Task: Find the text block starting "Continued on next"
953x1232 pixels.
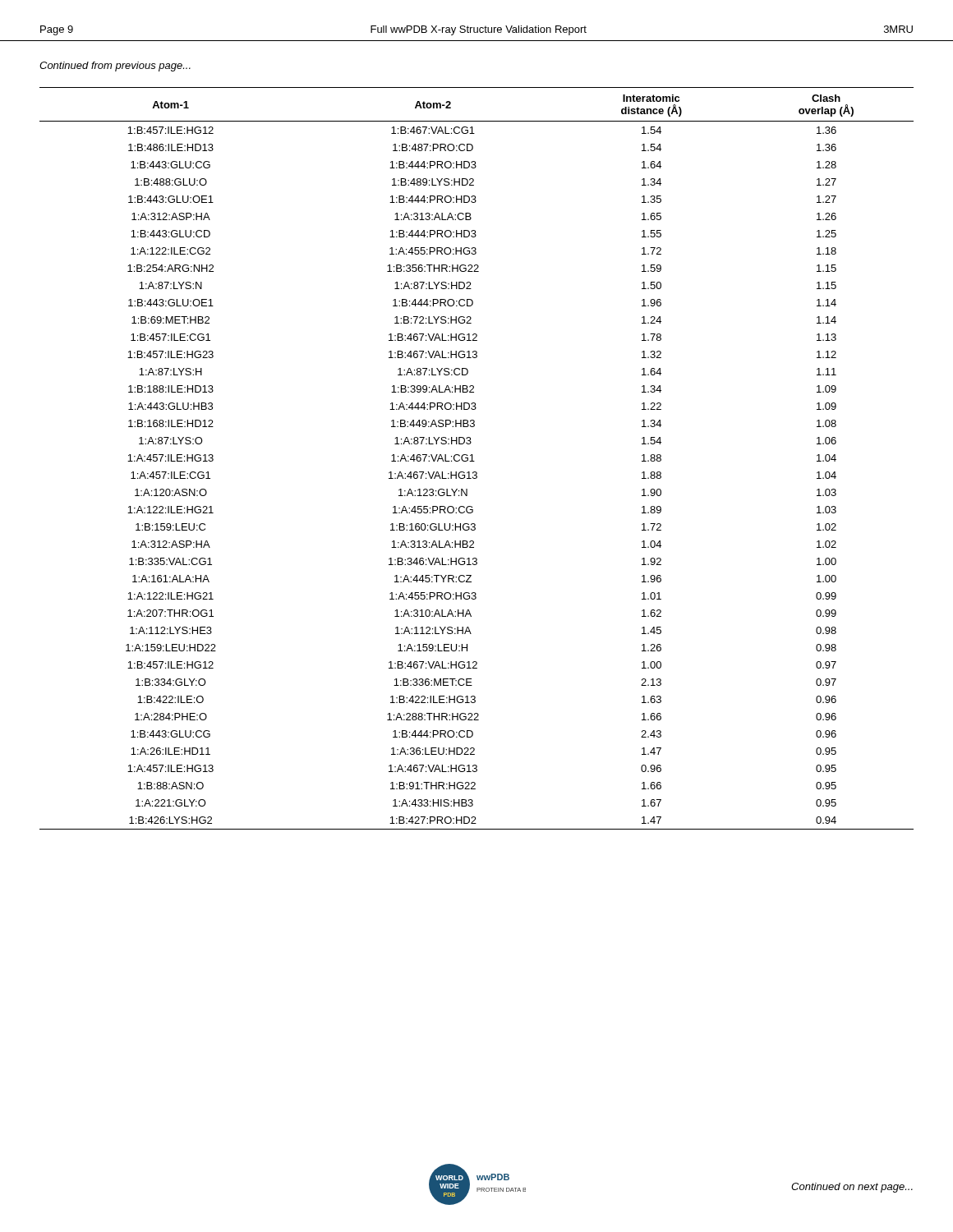Action: (852, 1186)
